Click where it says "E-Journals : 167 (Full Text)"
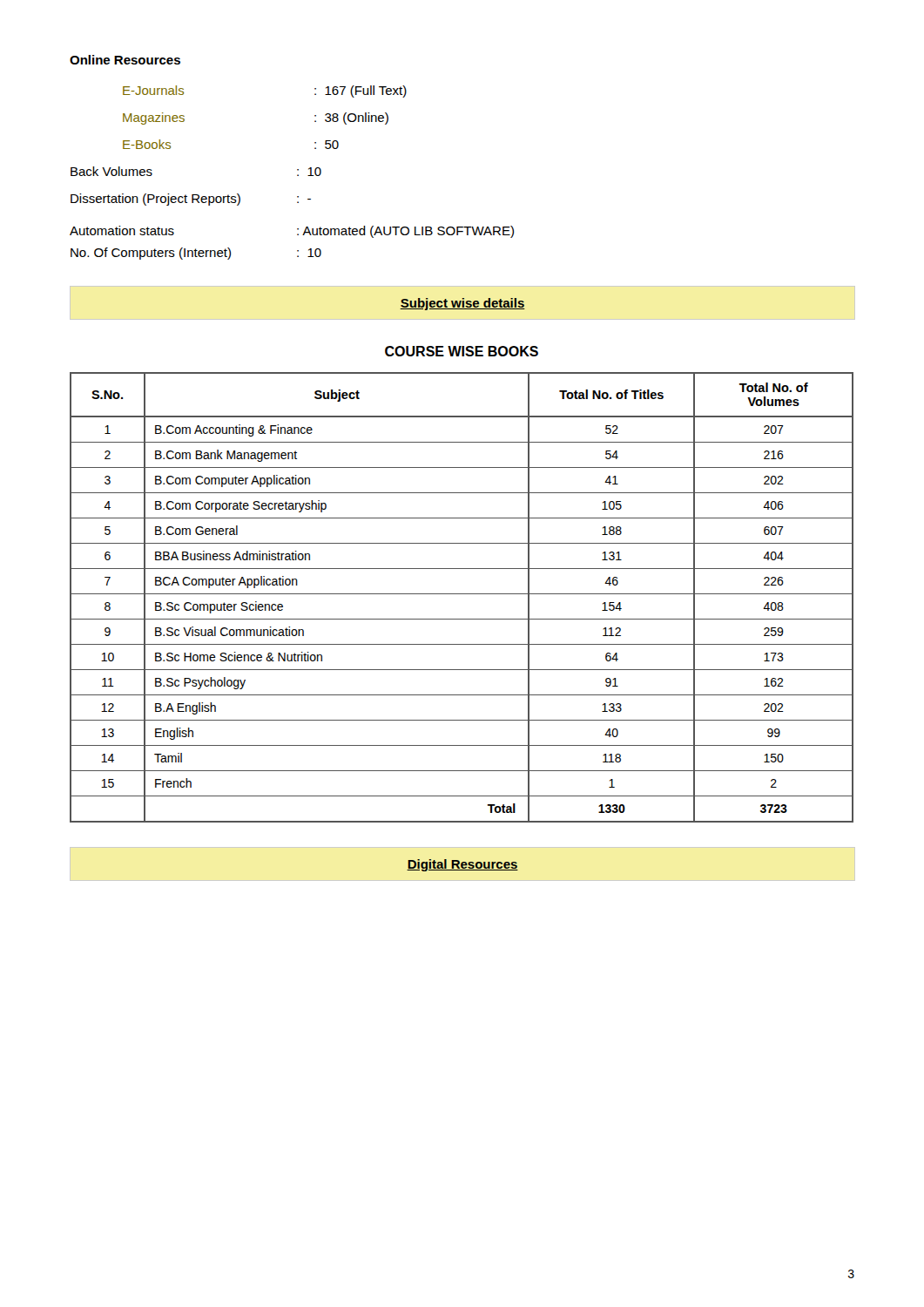Image resolution: width=924 pixels, height=1307 pixels. (150, 91)
